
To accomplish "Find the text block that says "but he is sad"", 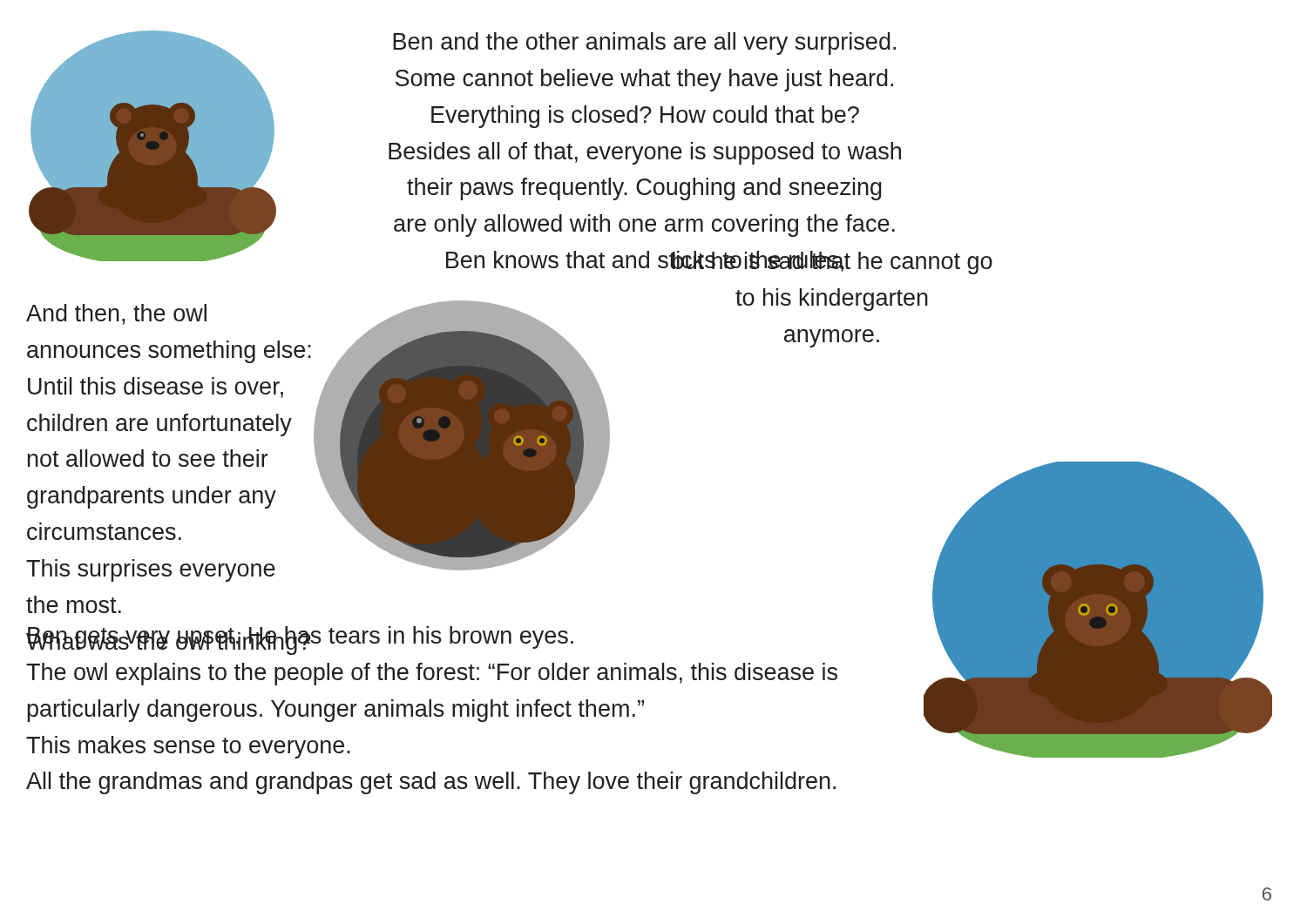I will (832, 298).
